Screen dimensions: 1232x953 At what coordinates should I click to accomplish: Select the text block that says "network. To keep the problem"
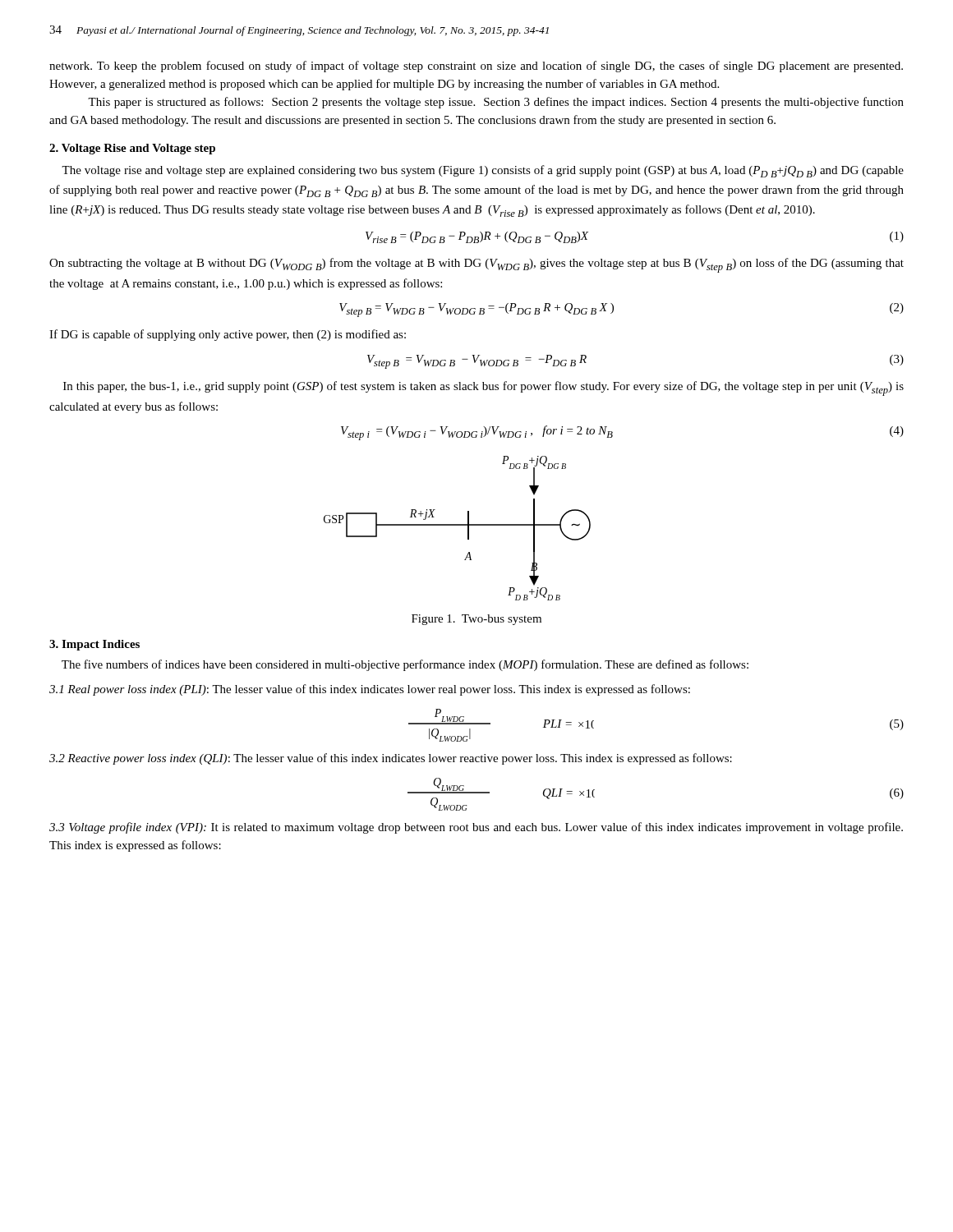click(476, 94)
